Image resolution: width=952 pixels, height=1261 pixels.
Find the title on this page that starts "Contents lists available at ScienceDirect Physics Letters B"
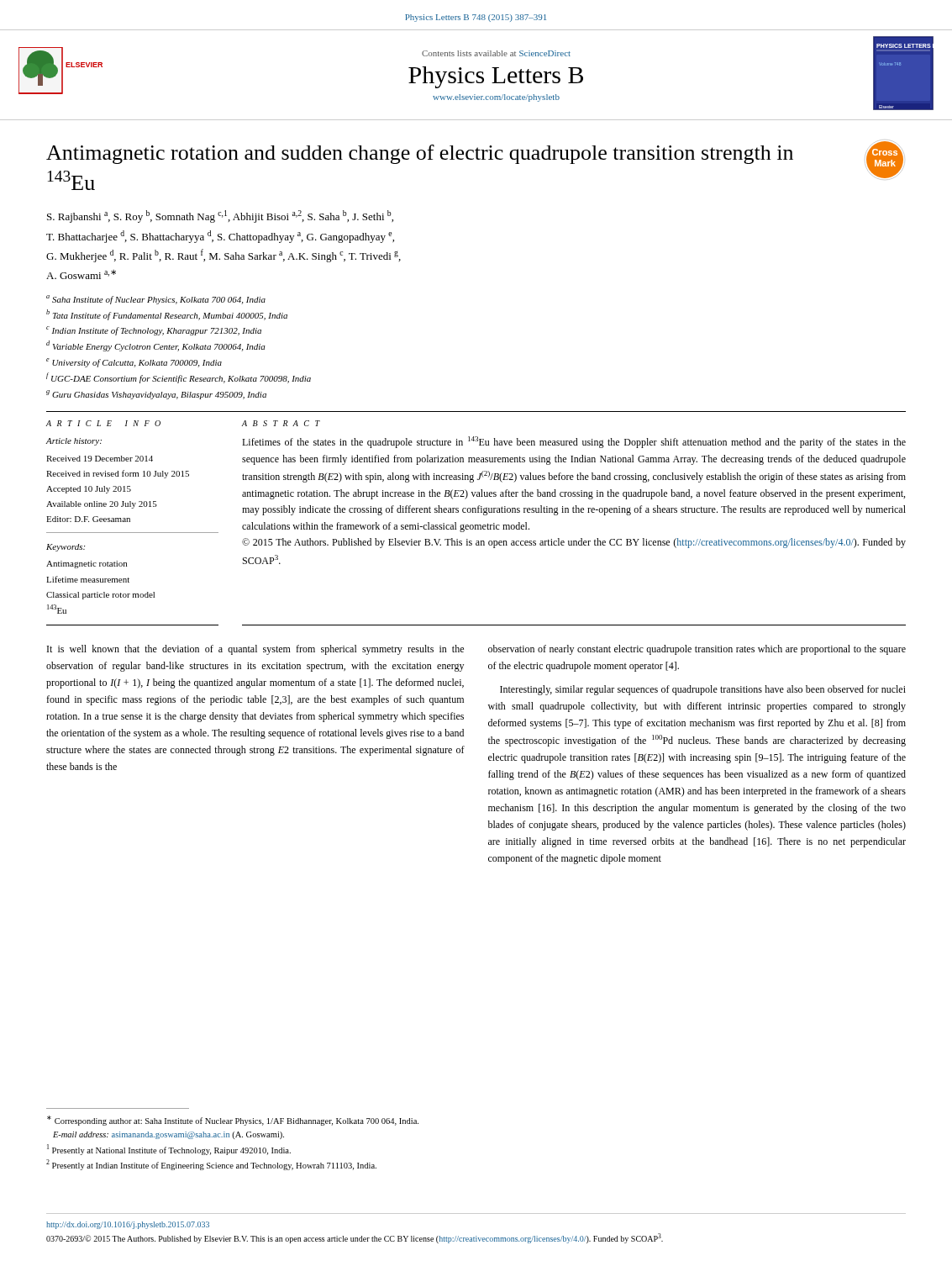coord(496,75)
